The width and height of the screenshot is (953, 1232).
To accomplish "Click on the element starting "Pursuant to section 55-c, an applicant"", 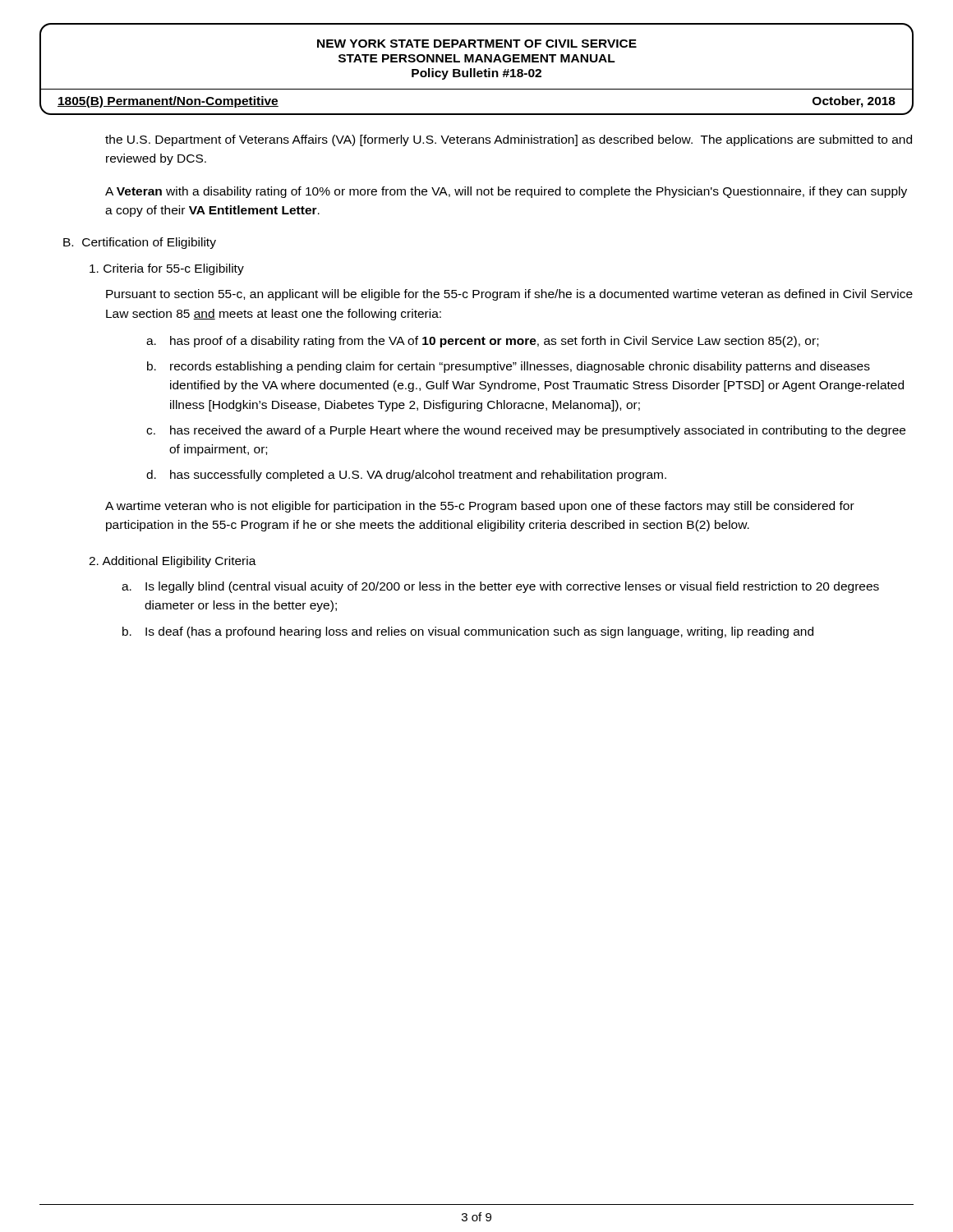I will [x=509, y=303].
